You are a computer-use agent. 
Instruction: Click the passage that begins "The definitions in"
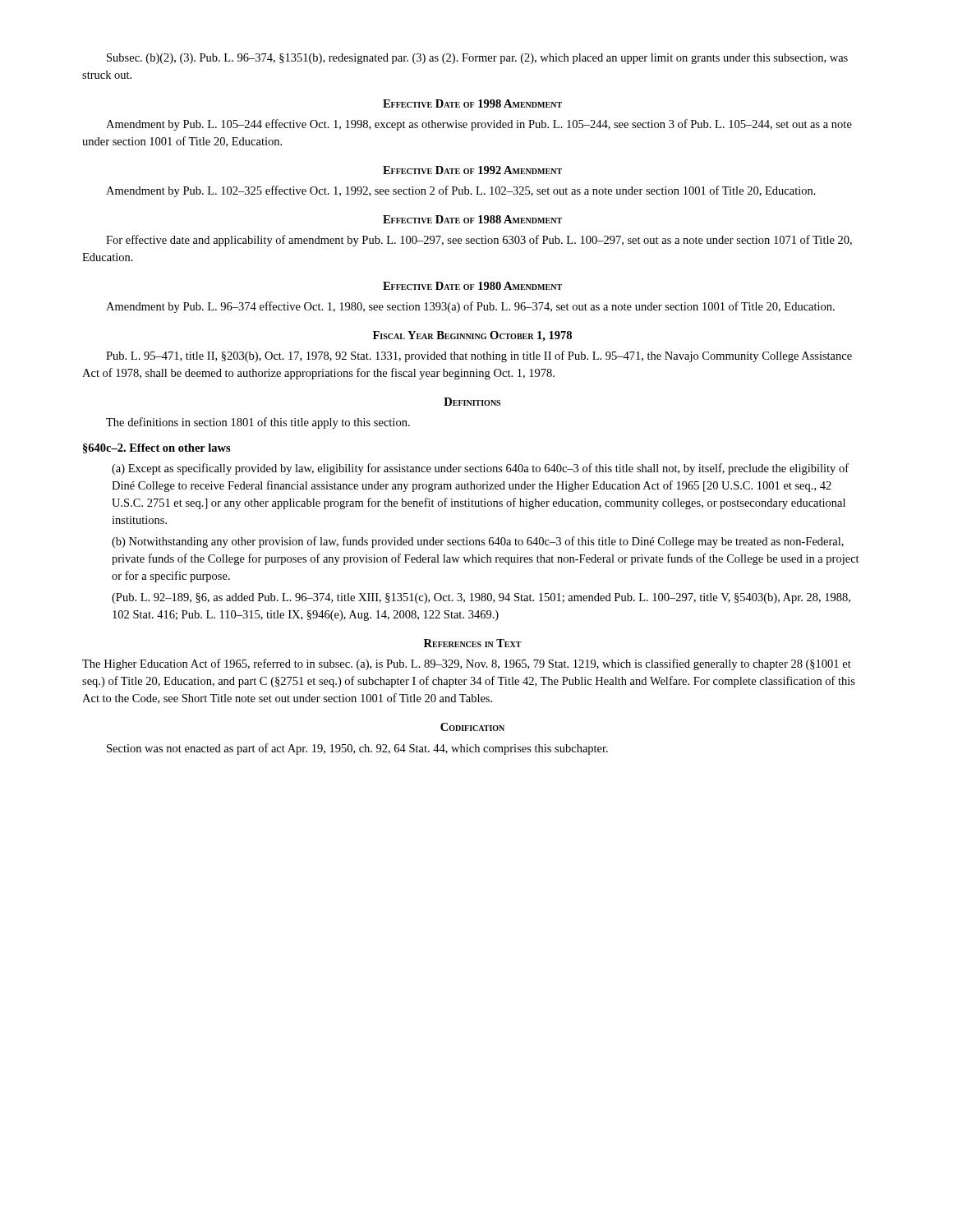coord(258,422)
